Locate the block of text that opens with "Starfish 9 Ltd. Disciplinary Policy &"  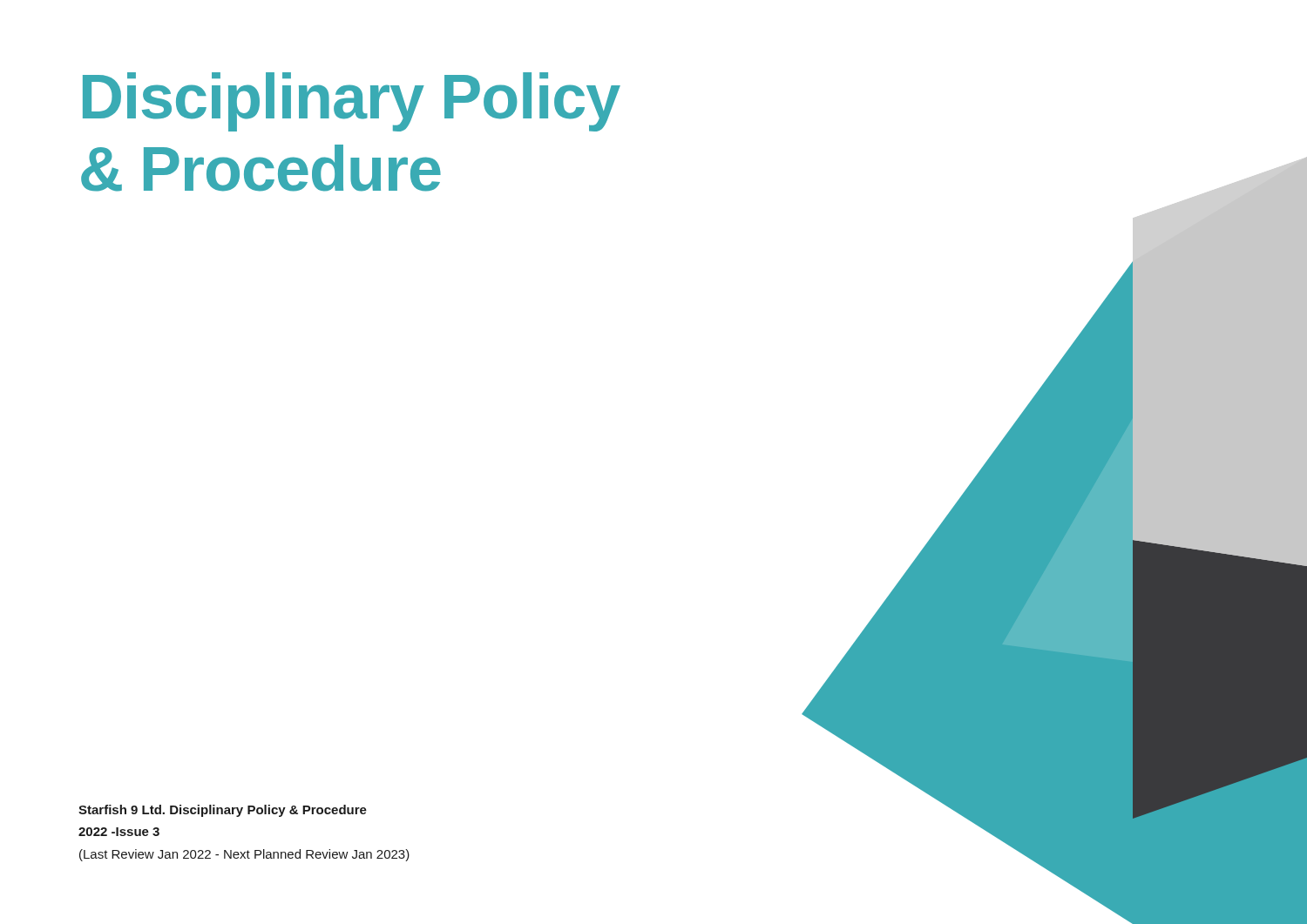223,811
